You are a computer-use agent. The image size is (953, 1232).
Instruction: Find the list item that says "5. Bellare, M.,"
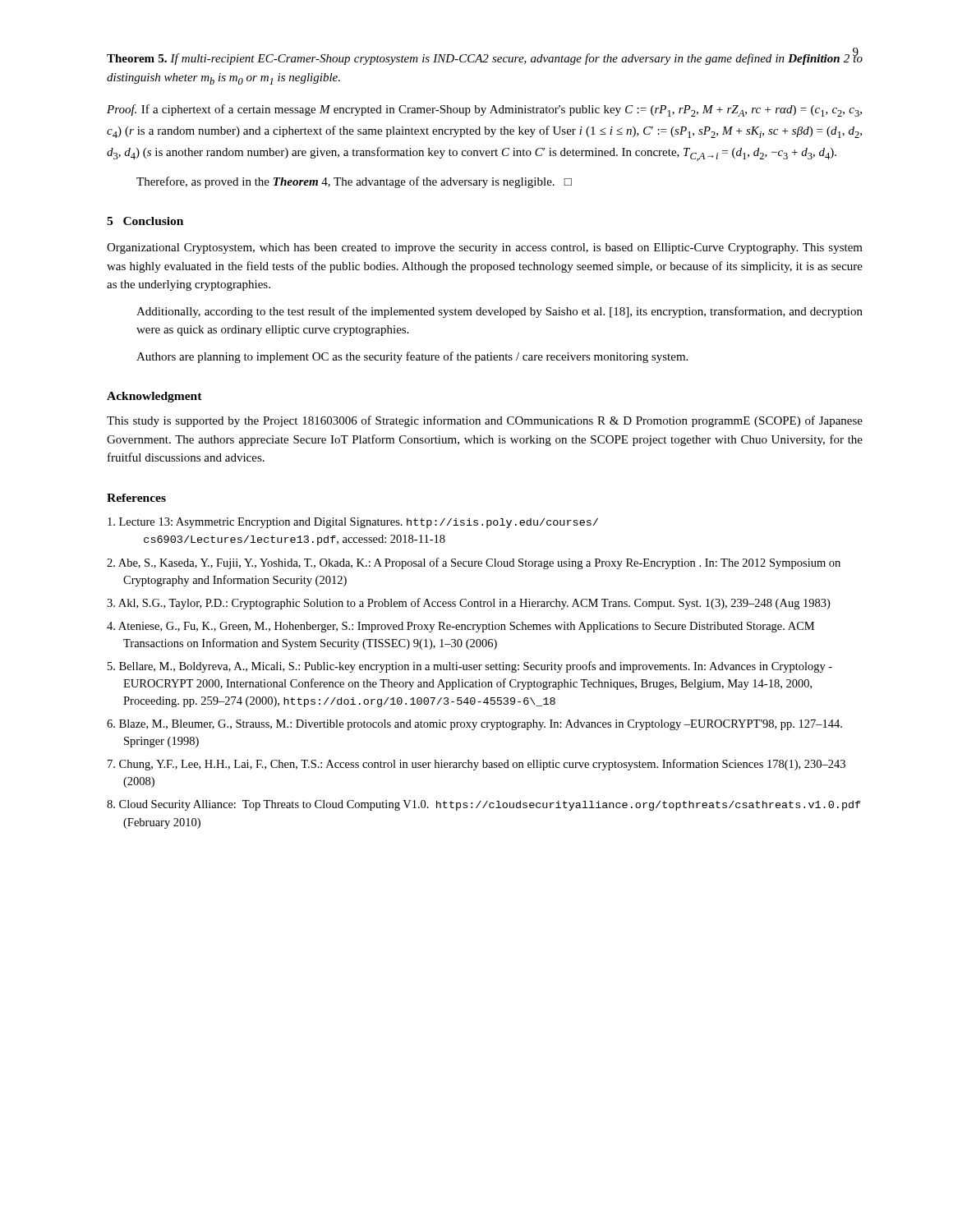coord(485,684)
